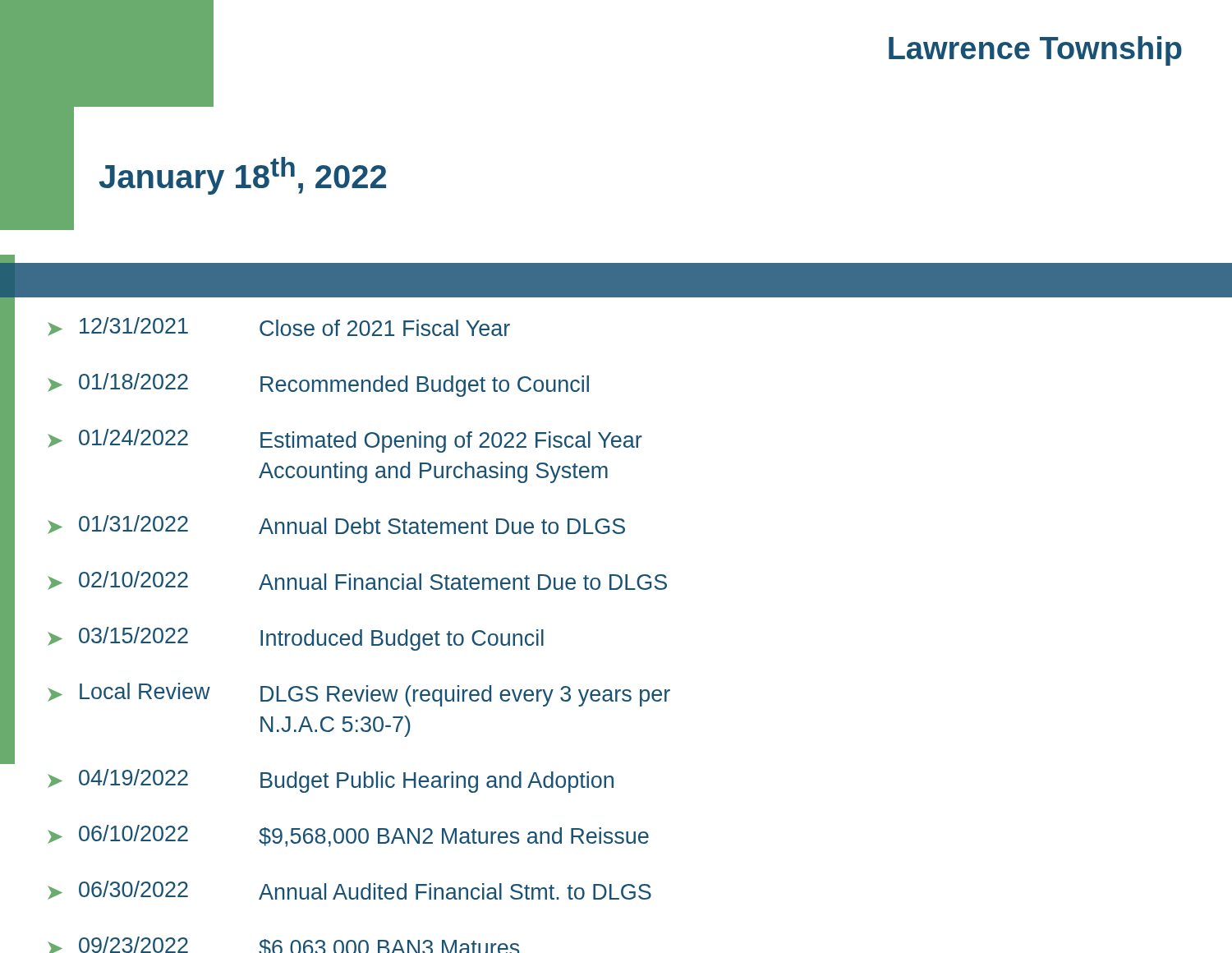Viewport: 1232px width, 953px height.
Task: Locate the passage starting "➤ 12/31/2021 Close of 2021 Fiscal"
Action: [278, 329]
